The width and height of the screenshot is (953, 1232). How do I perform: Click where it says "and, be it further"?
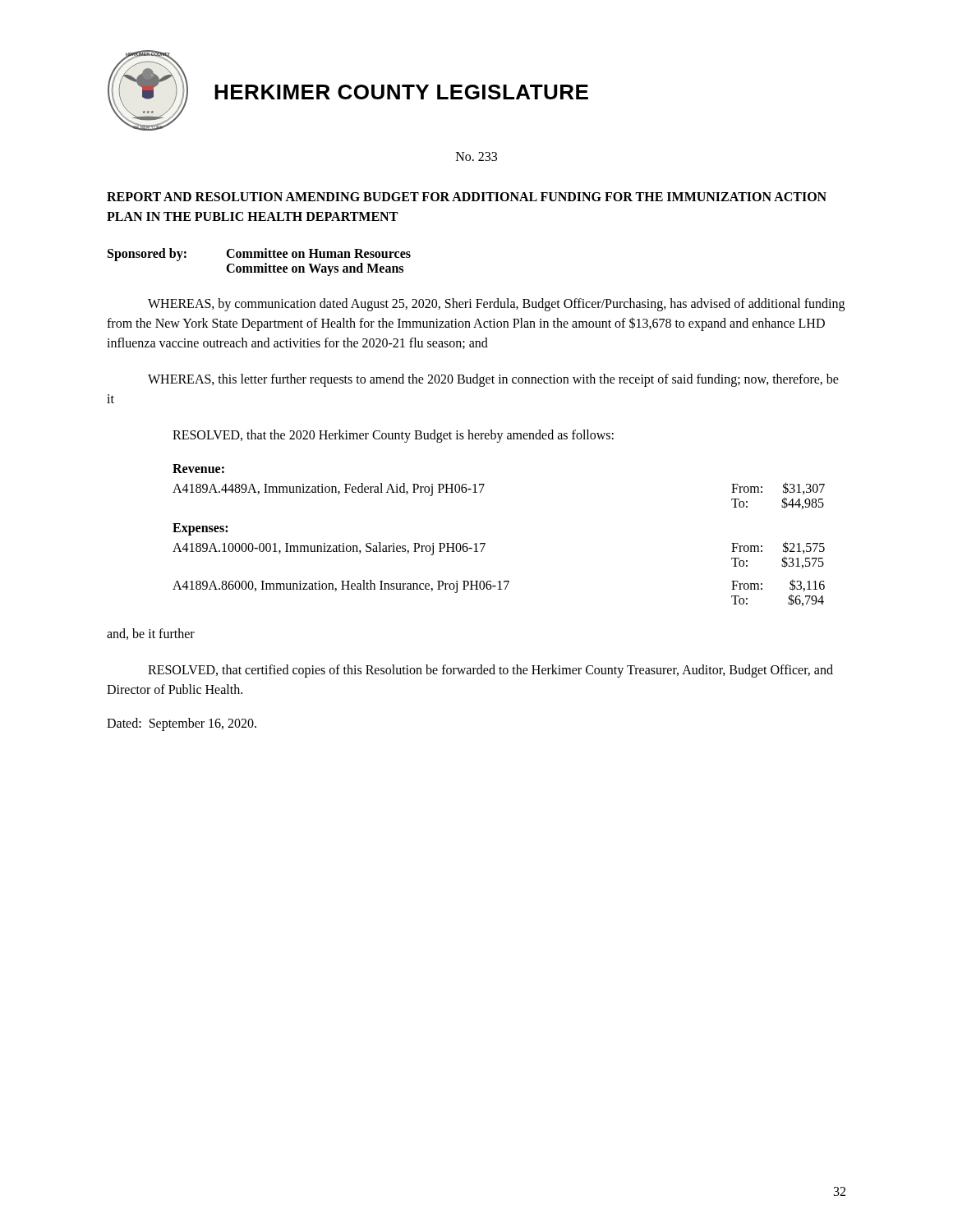click(151, 634)
